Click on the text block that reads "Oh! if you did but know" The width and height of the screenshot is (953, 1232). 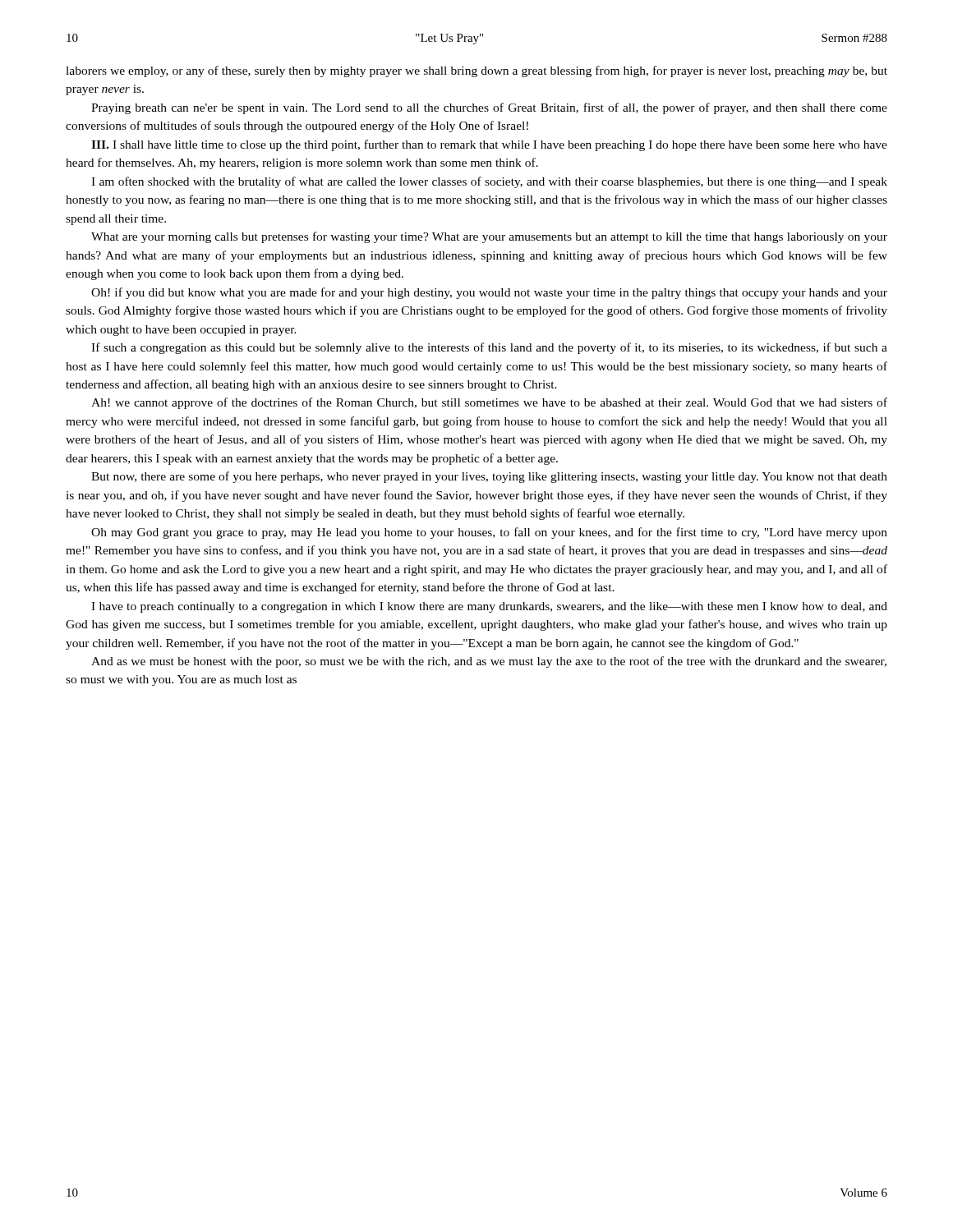pos(476,311)
